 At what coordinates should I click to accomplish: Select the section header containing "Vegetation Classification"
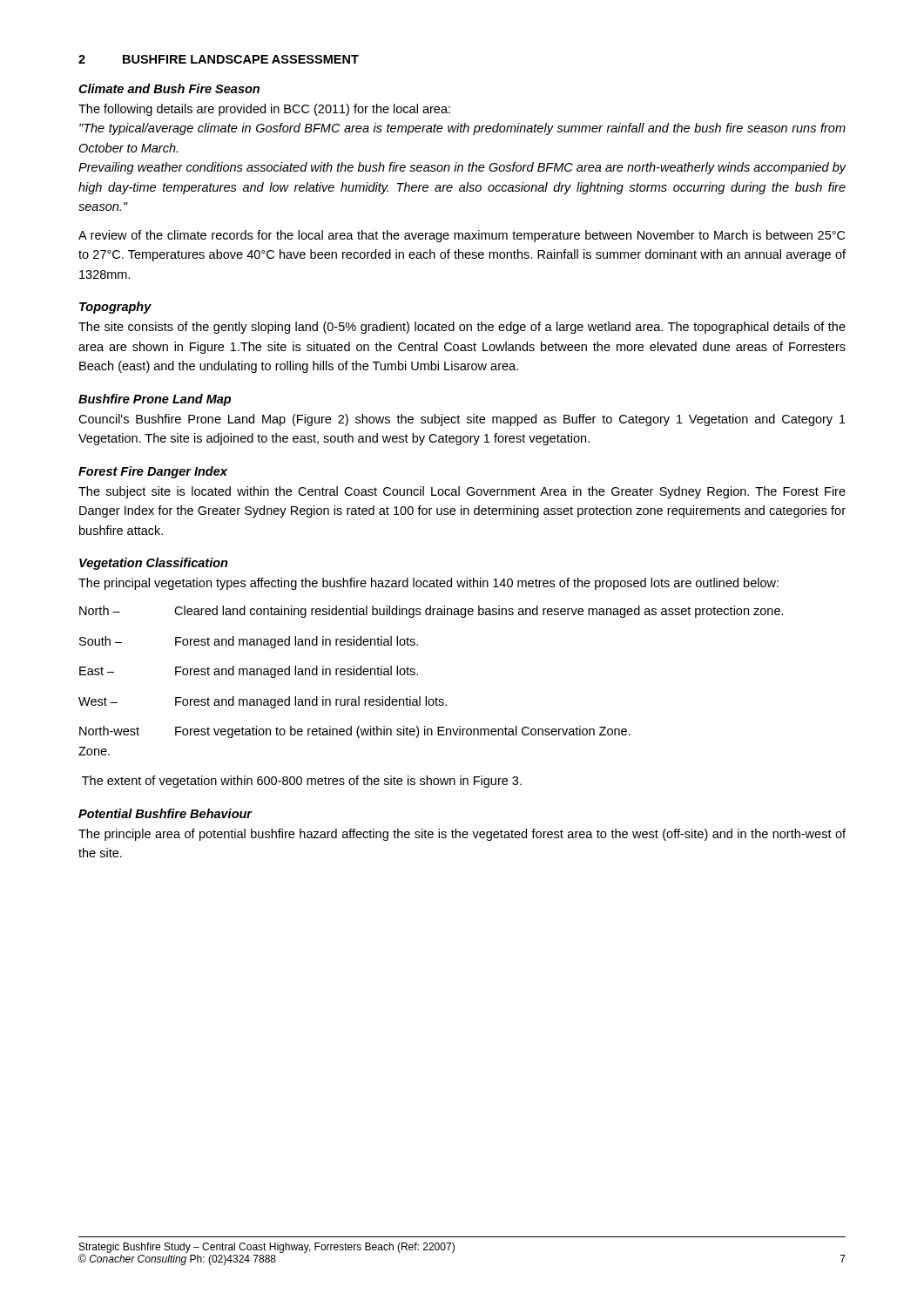tap(153, 563)
